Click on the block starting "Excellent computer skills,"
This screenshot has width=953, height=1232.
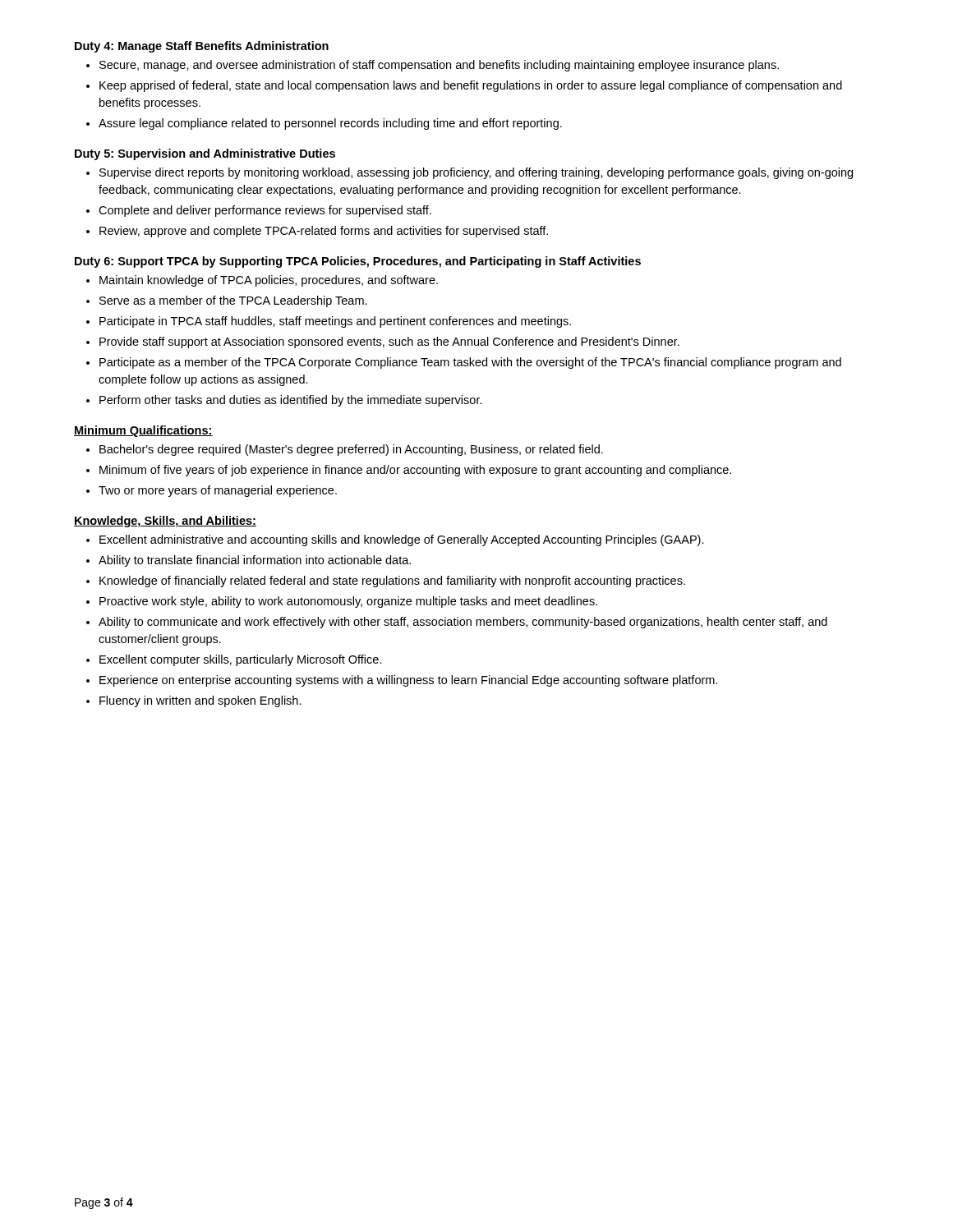[x=240, y=660]
